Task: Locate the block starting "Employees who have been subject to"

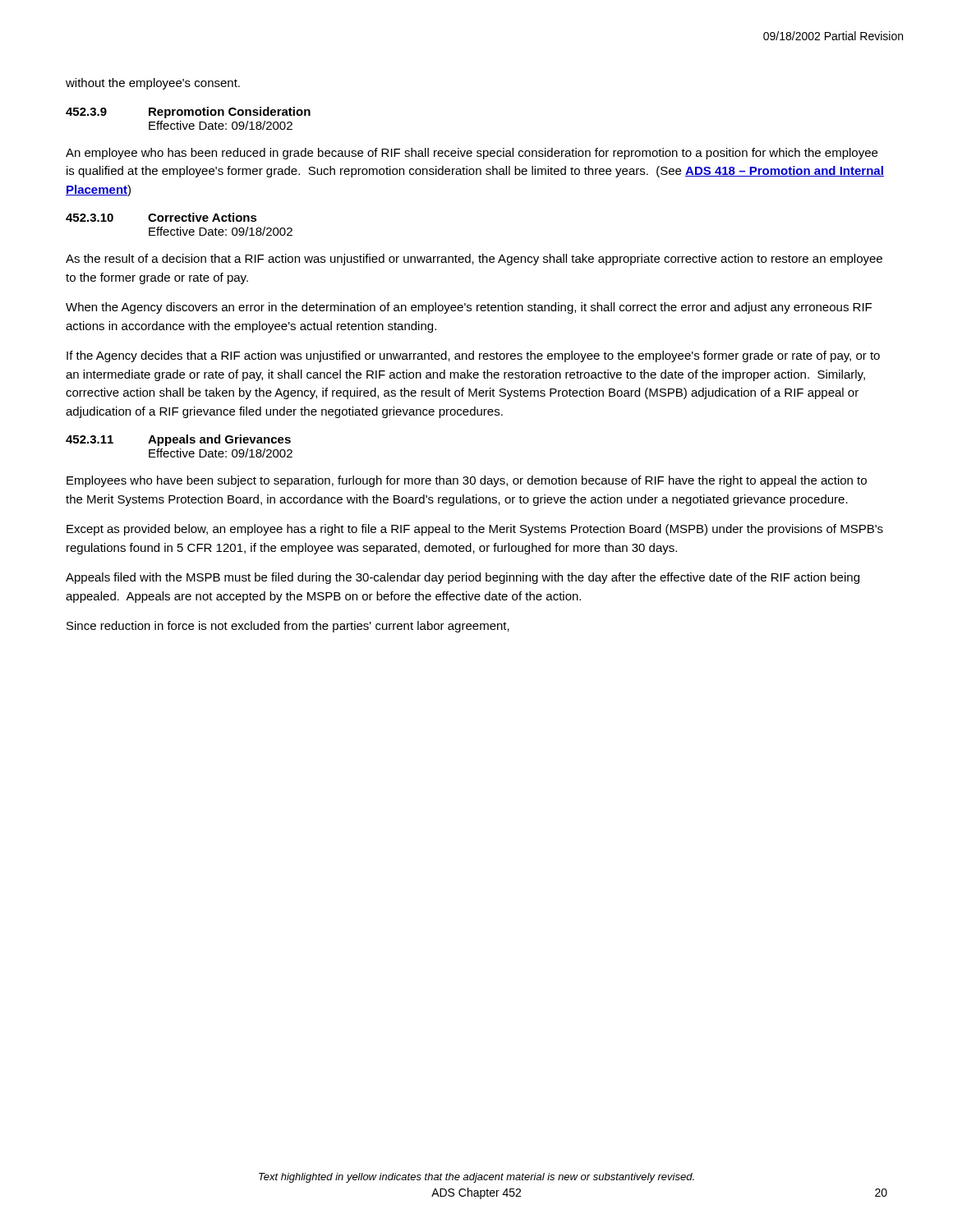Action: [x=466, y=489]
